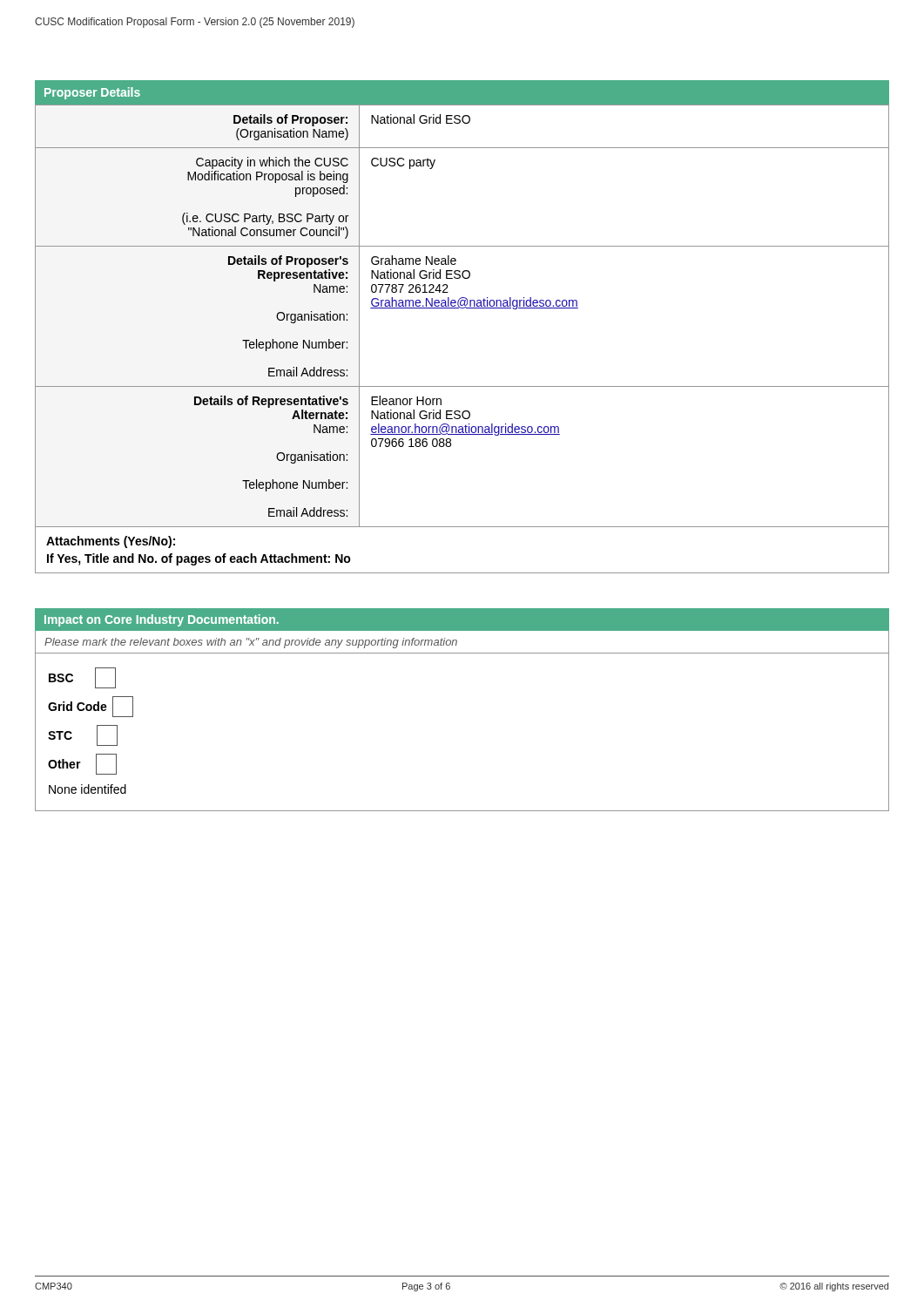
Task: Click on the section header with the text "Impact on Core Industry"
Action: coord(161,620)
